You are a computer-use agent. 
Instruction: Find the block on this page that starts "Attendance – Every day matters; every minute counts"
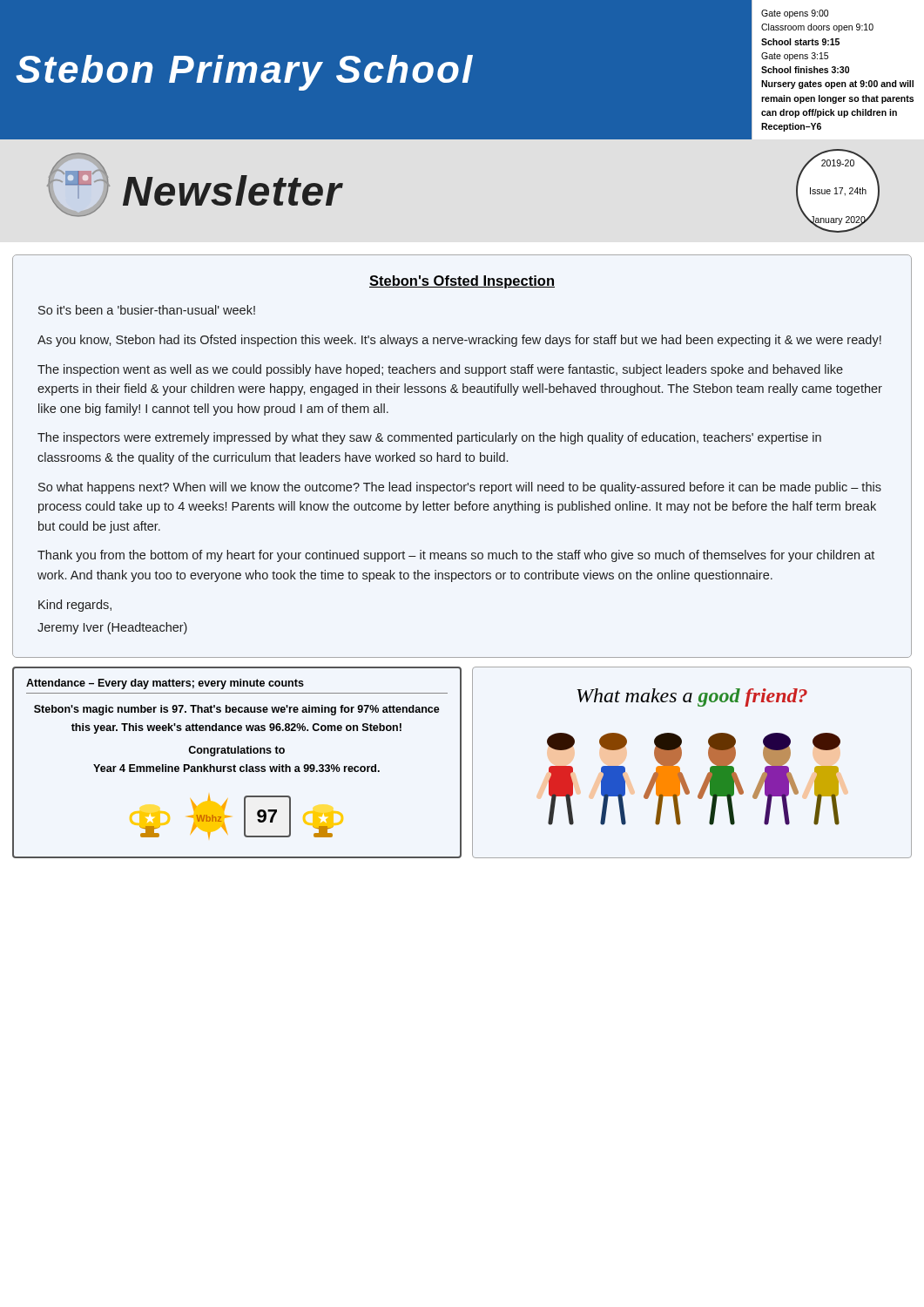[x=237, y=761]
